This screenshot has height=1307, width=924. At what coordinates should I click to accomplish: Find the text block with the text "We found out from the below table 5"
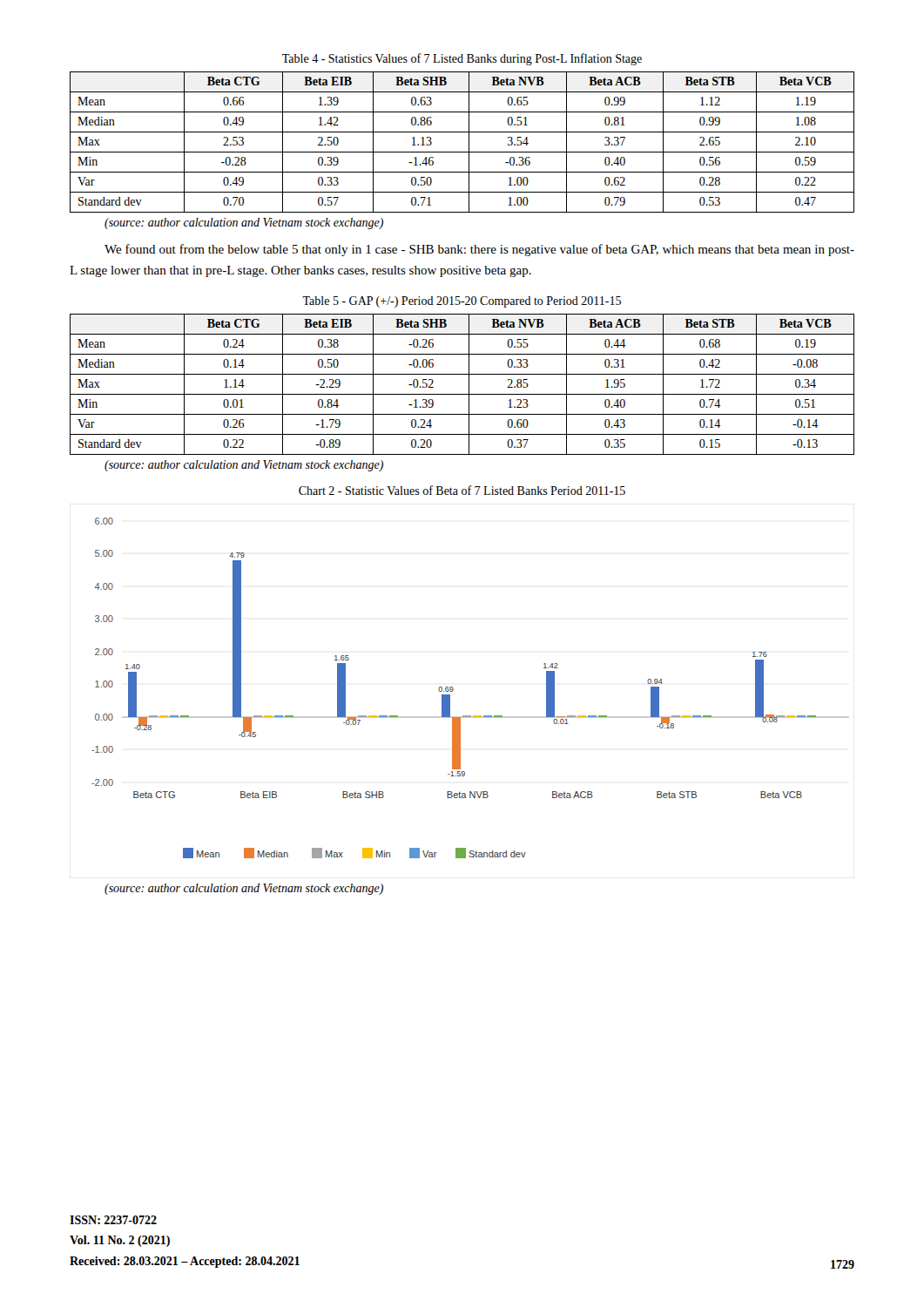click(x=462, y=260)
